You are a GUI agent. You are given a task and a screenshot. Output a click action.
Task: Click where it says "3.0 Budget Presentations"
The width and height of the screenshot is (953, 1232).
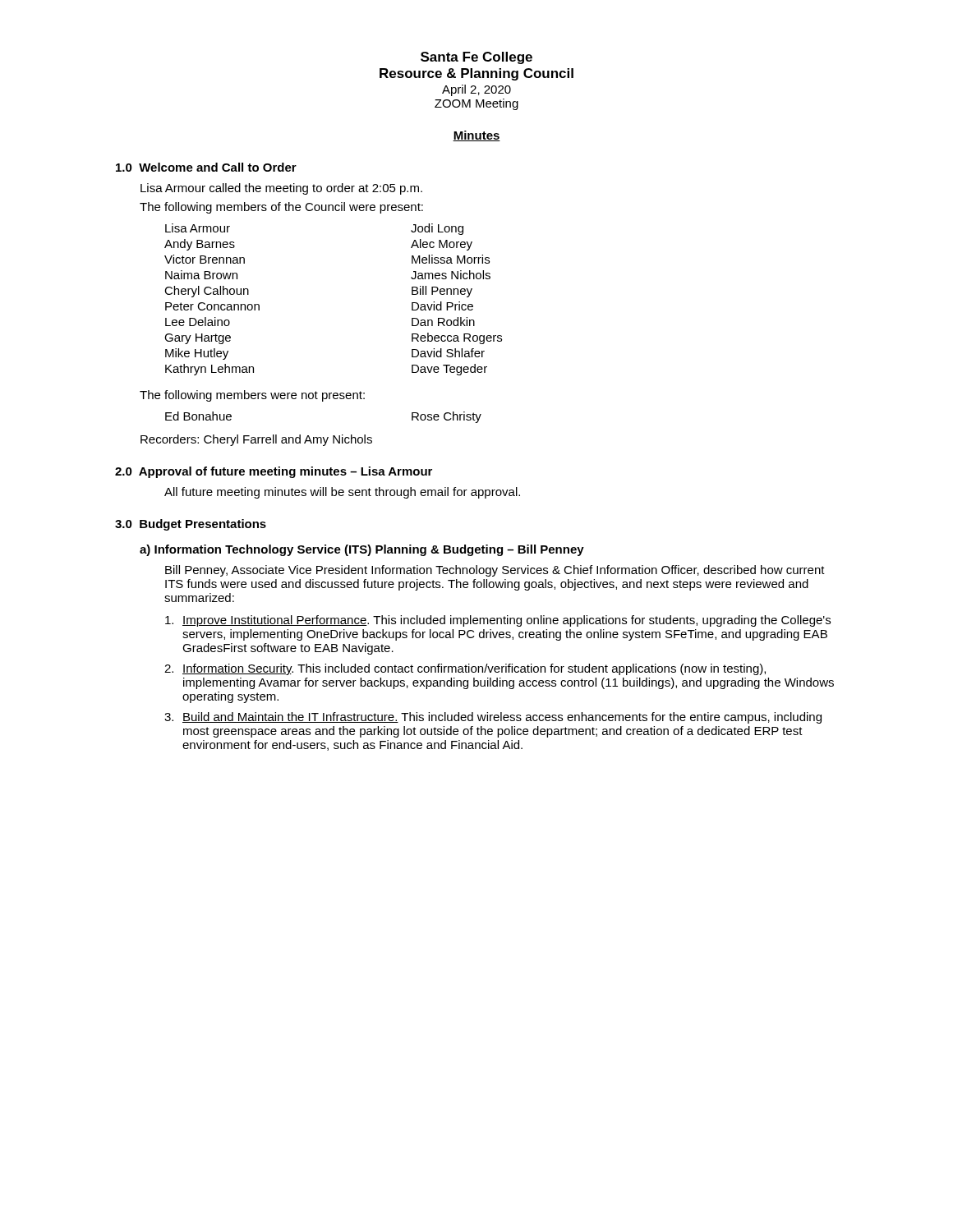(191, 524)
